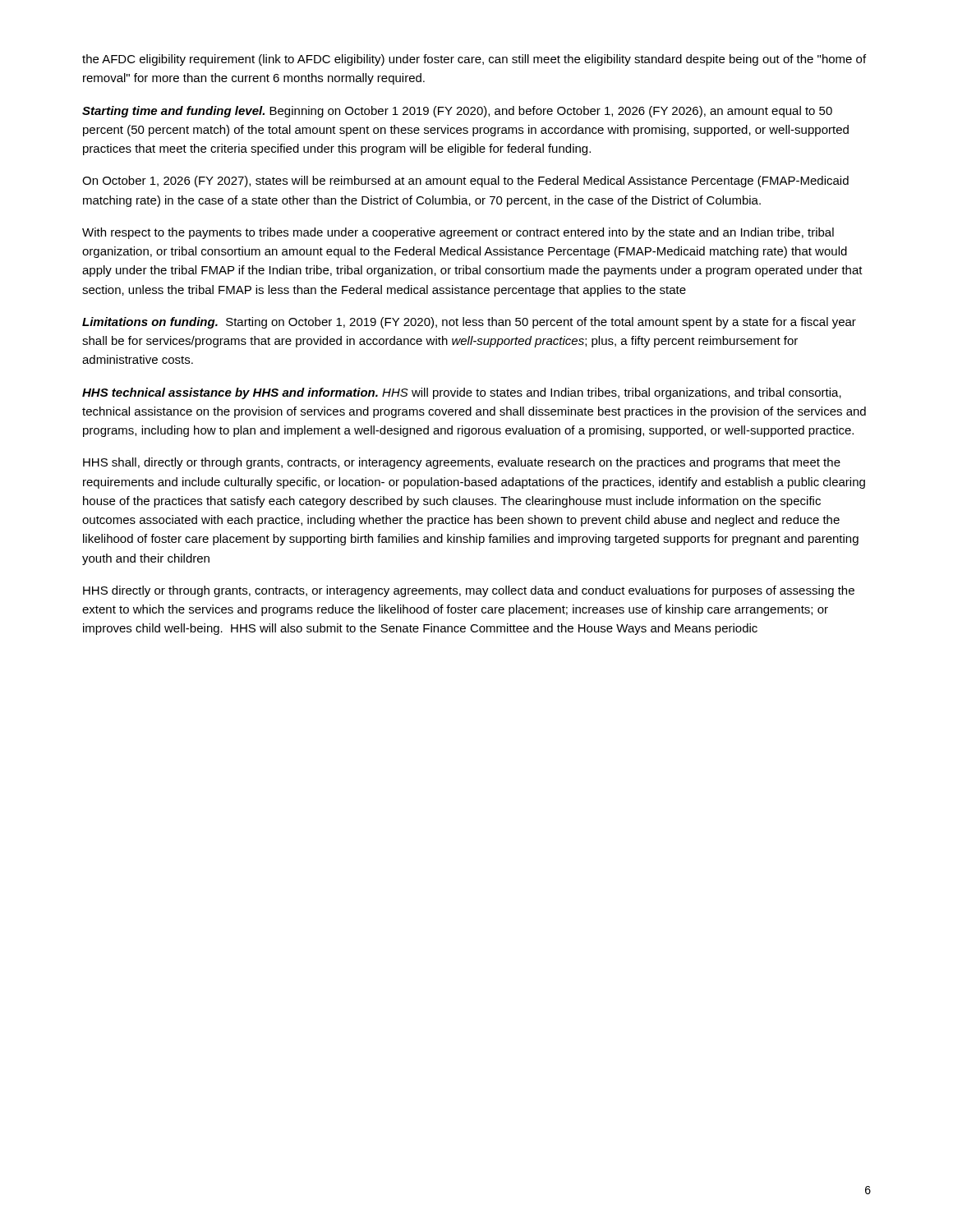Locate the block of text that opens with "HHS technical assistance by HHS and information. HHS"
Image resolution: width=953 pixels, height=1232 pixels.
474,411
